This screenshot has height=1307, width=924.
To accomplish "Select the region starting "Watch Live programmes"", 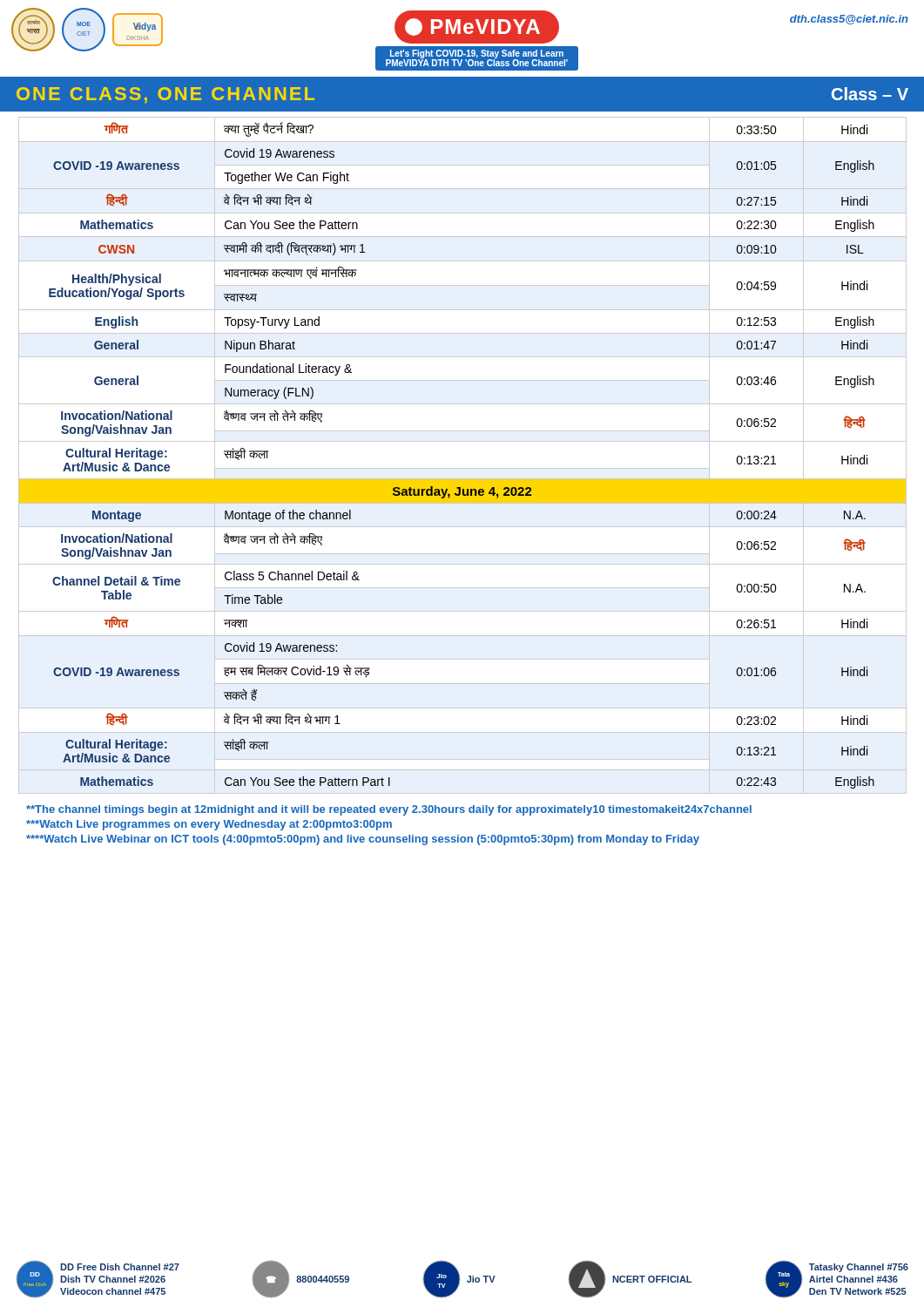I will point(209,824).
